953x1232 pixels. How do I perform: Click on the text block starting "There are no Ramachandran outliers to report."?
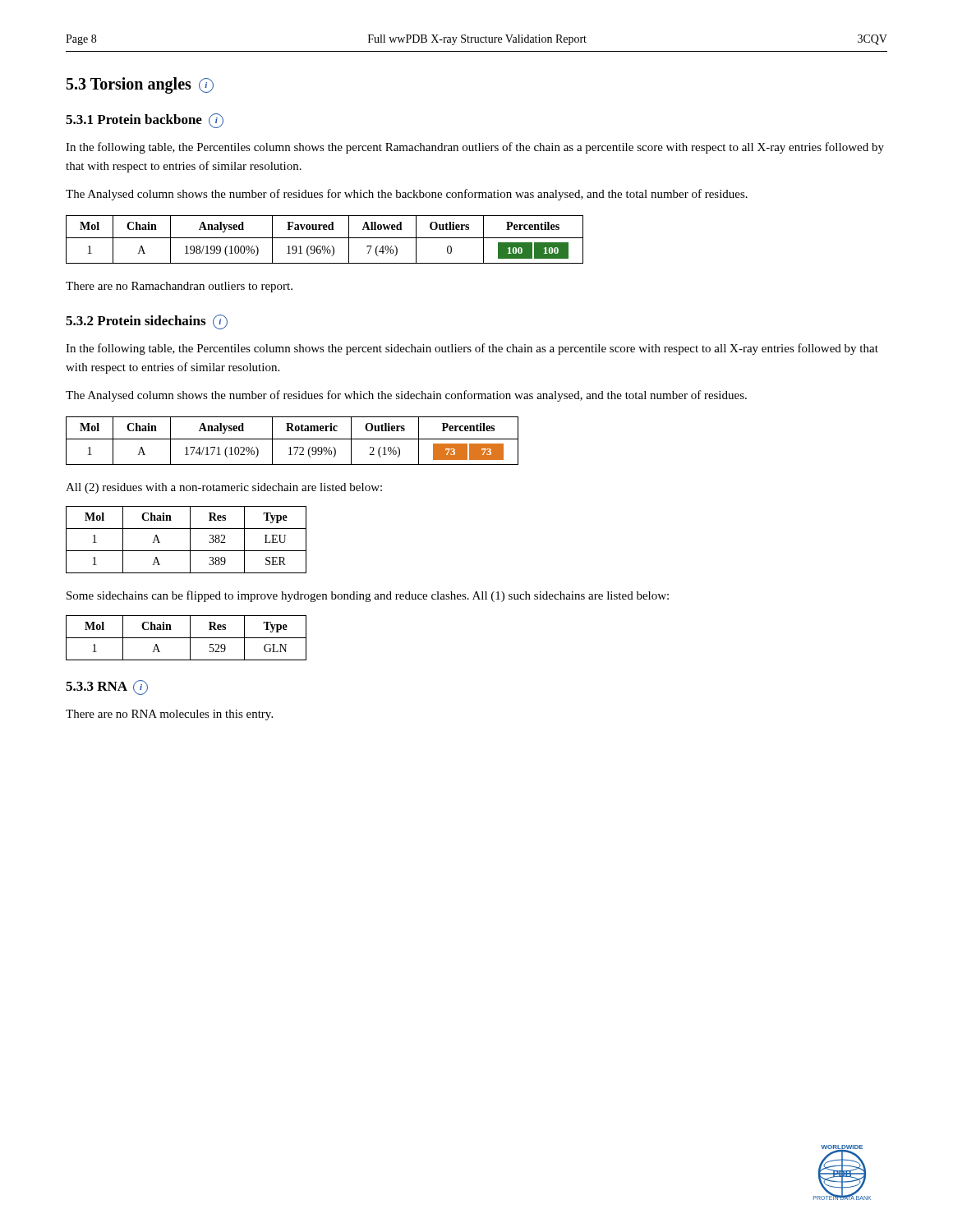[179, 287]
